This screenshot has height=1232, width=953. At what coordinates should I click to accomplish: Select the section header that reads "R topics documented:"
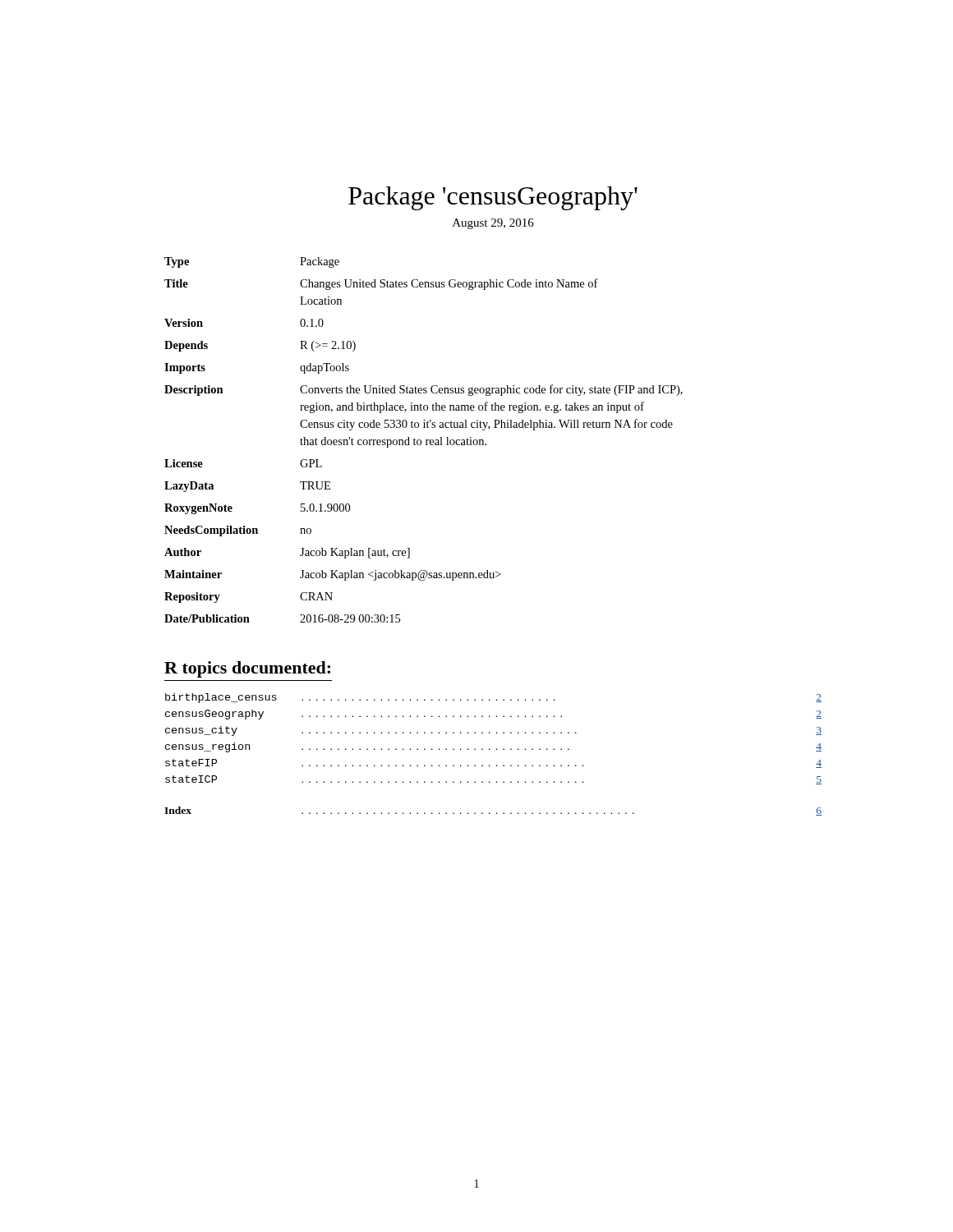coord(248,669)
